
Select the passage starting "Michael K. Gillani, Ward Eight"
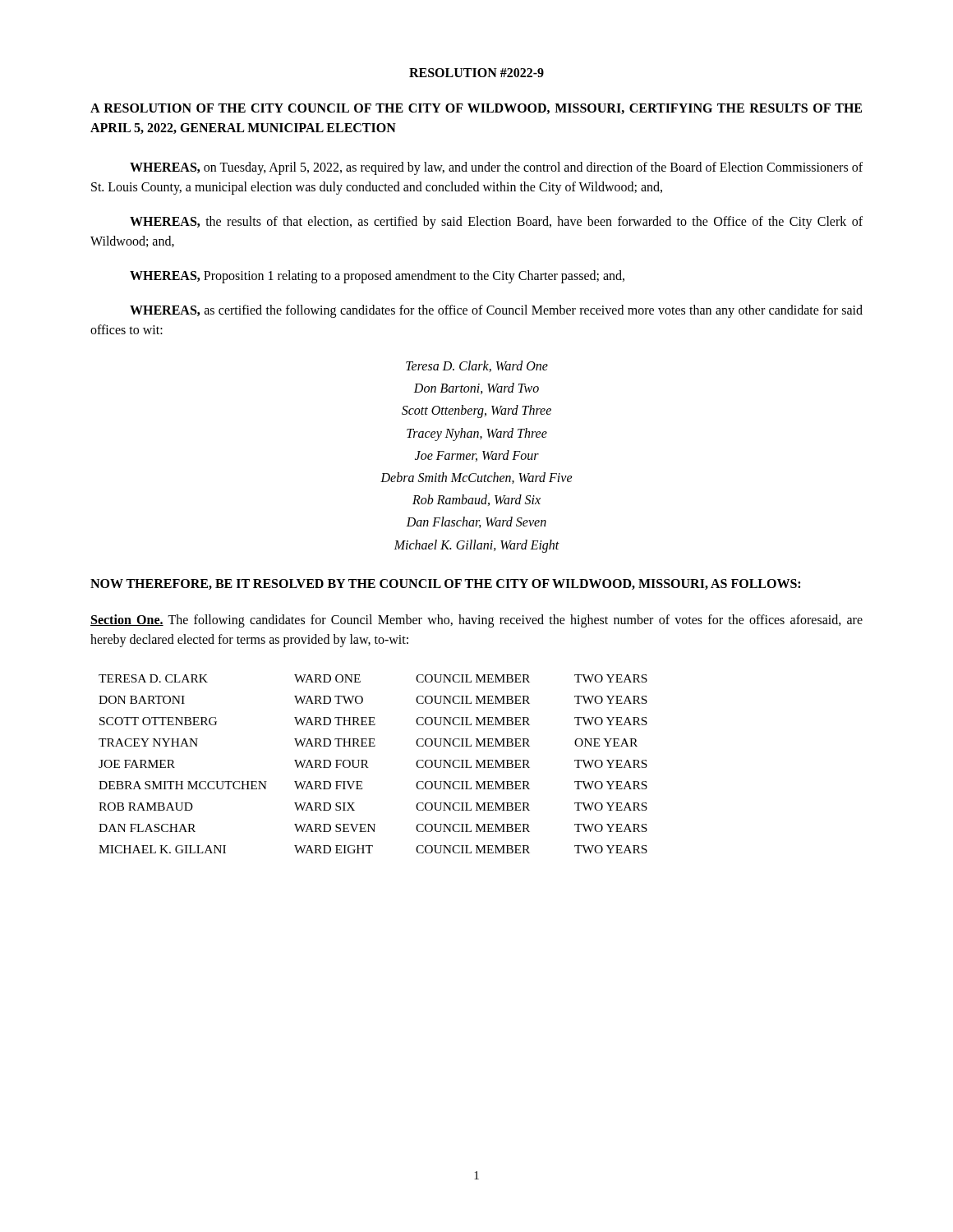pyautogui.click(x=476, y=545)
